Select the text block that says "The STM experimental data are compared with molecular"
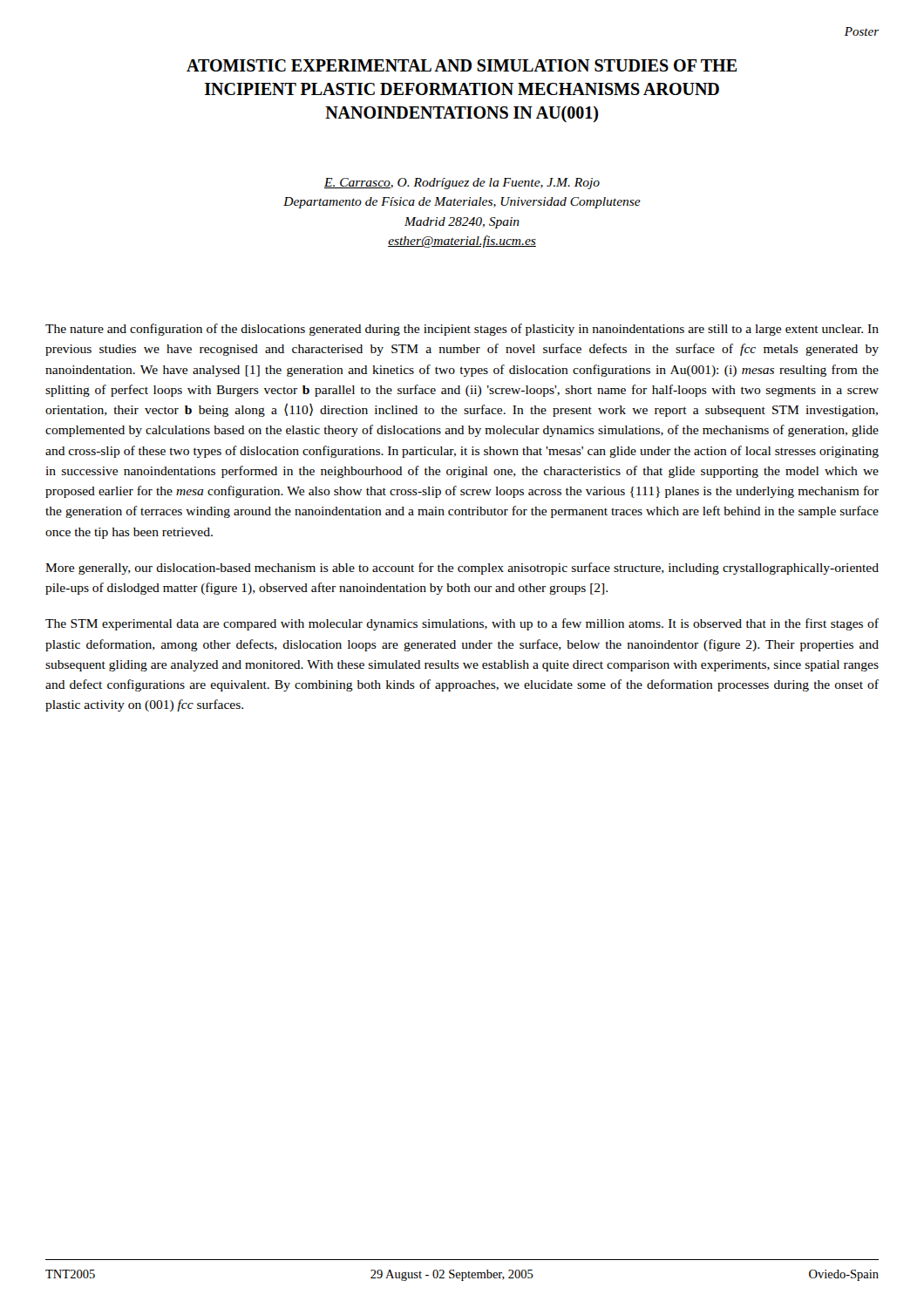The height and width of the screenshot is (1308, 924). [462, 664]
